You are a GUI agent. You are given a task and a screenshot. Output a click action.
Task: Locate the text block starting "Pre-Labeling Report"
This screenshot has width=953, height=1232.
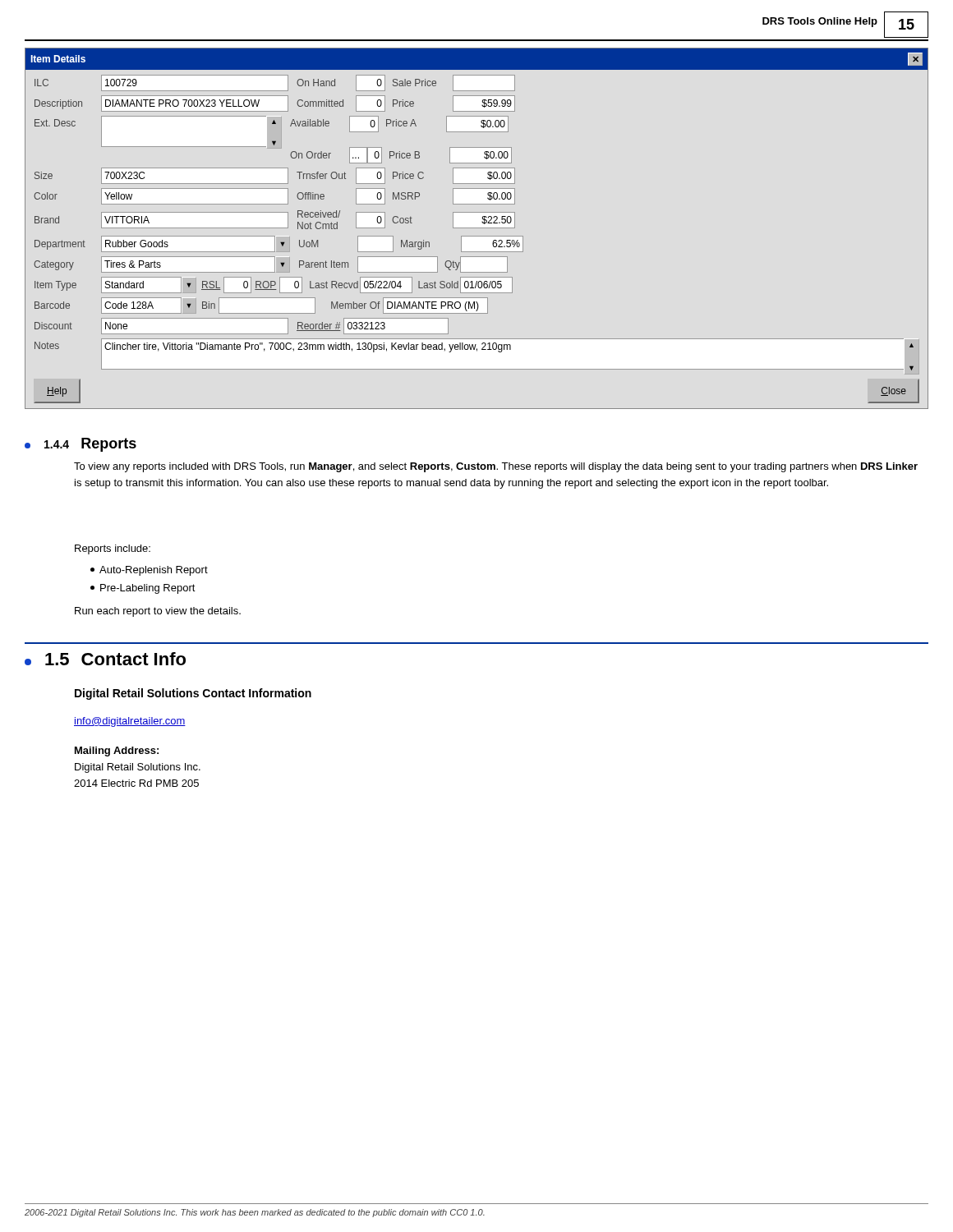tap(143, 588)
